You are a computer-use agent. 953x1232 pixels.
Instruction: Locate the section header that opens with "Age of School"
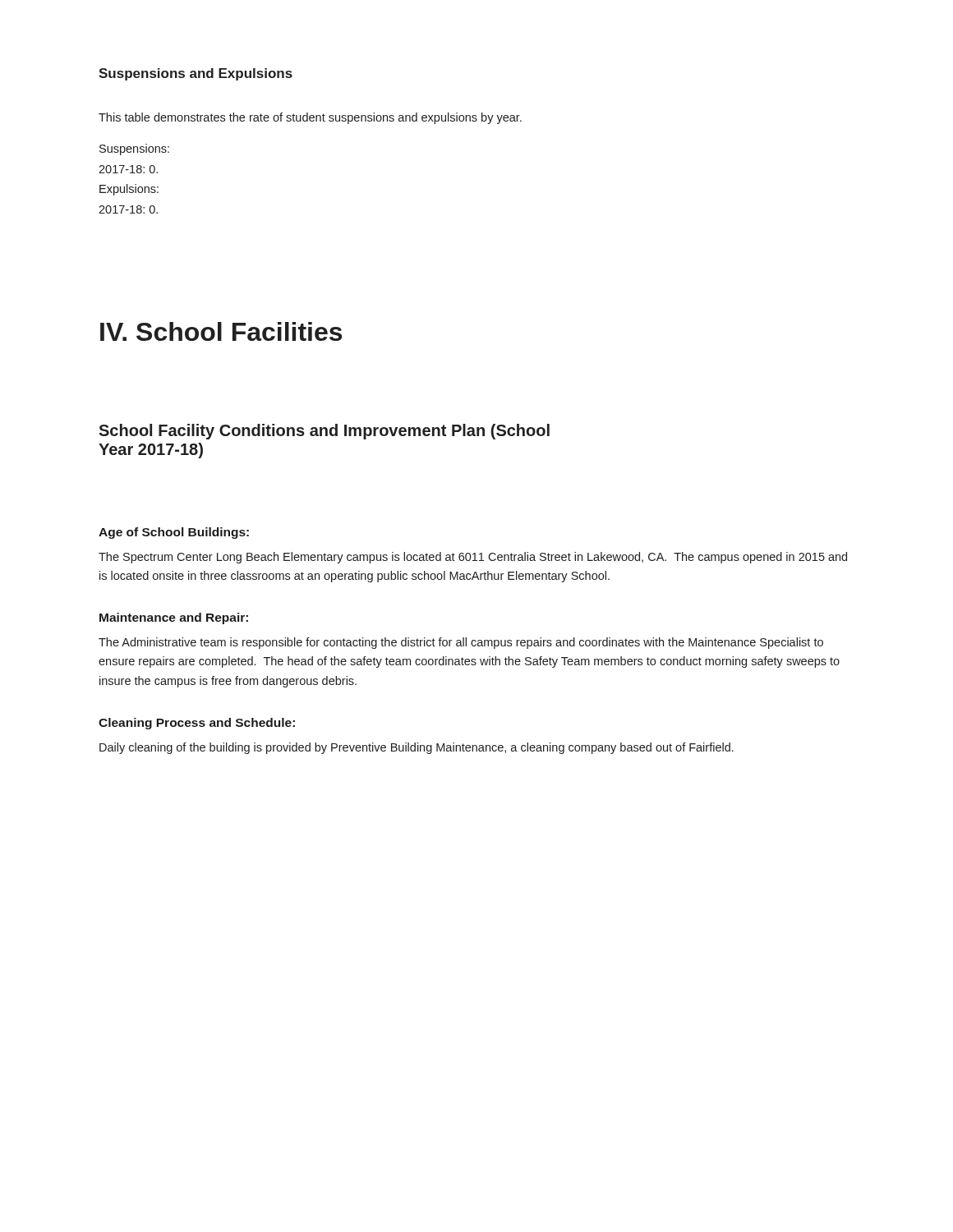(174, 532)
